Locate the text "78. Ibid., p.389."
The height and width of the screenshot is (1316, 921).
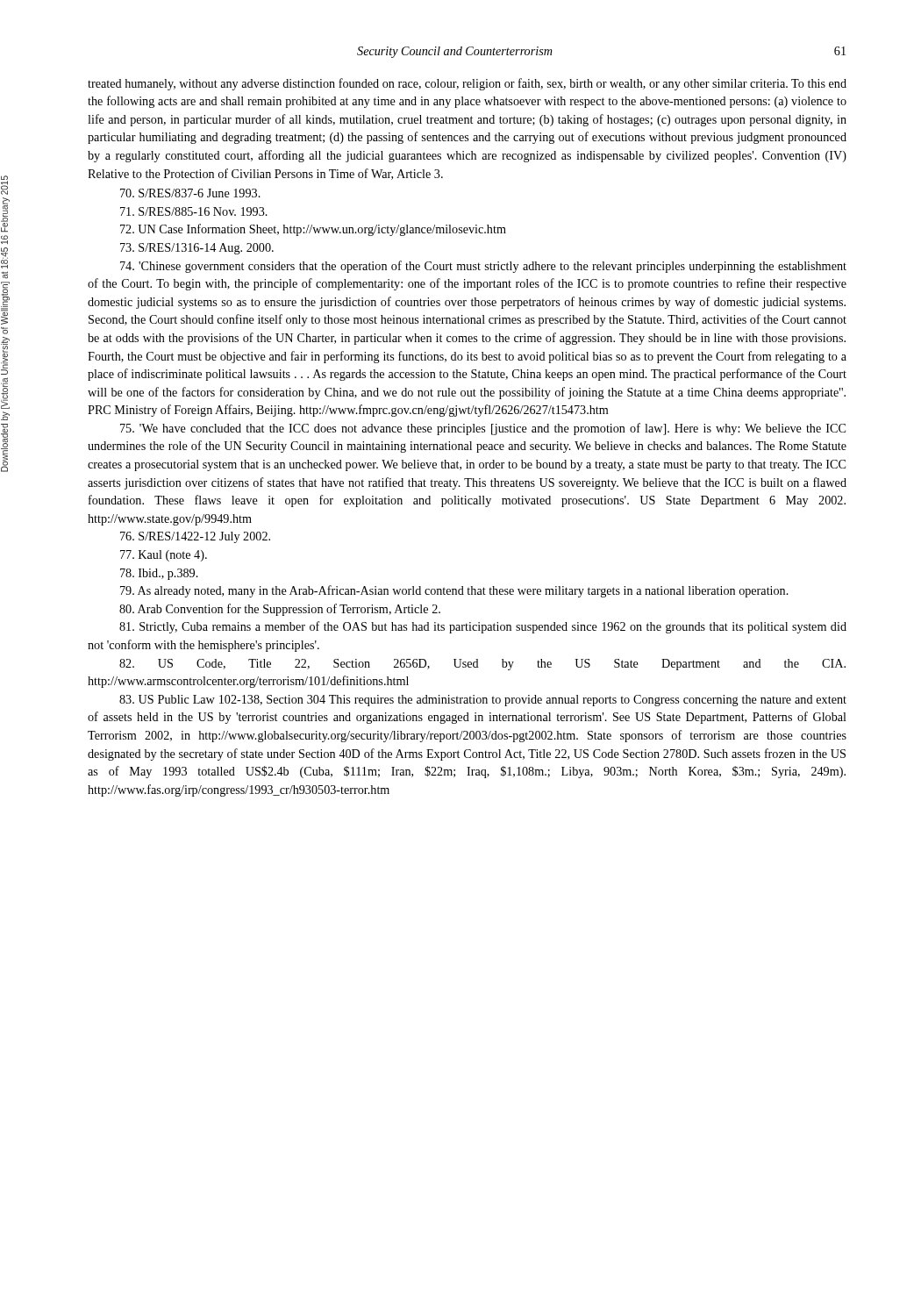point(159,574)
